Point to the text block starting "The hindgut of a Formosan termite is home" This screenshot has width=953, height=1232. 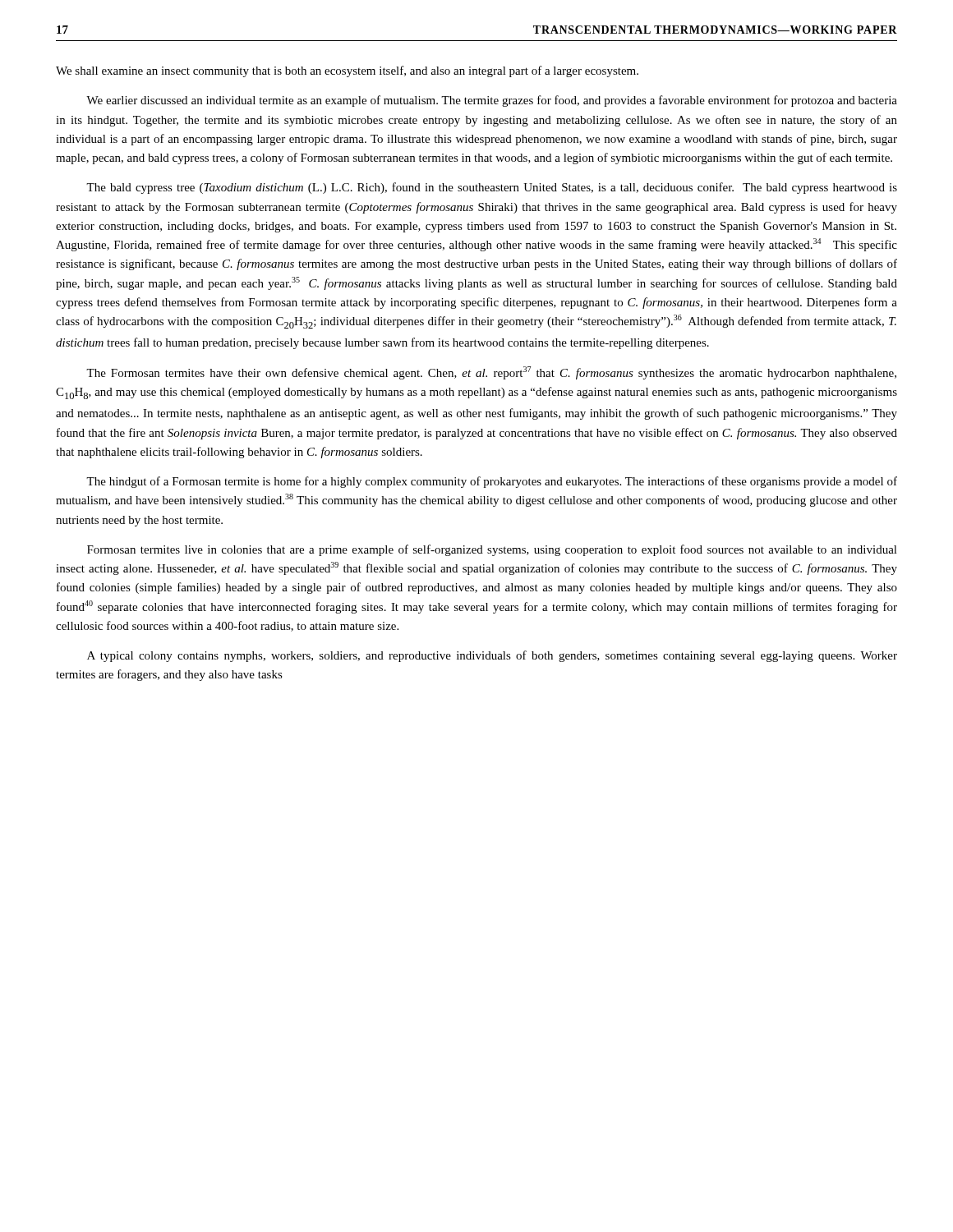[476, 501]
